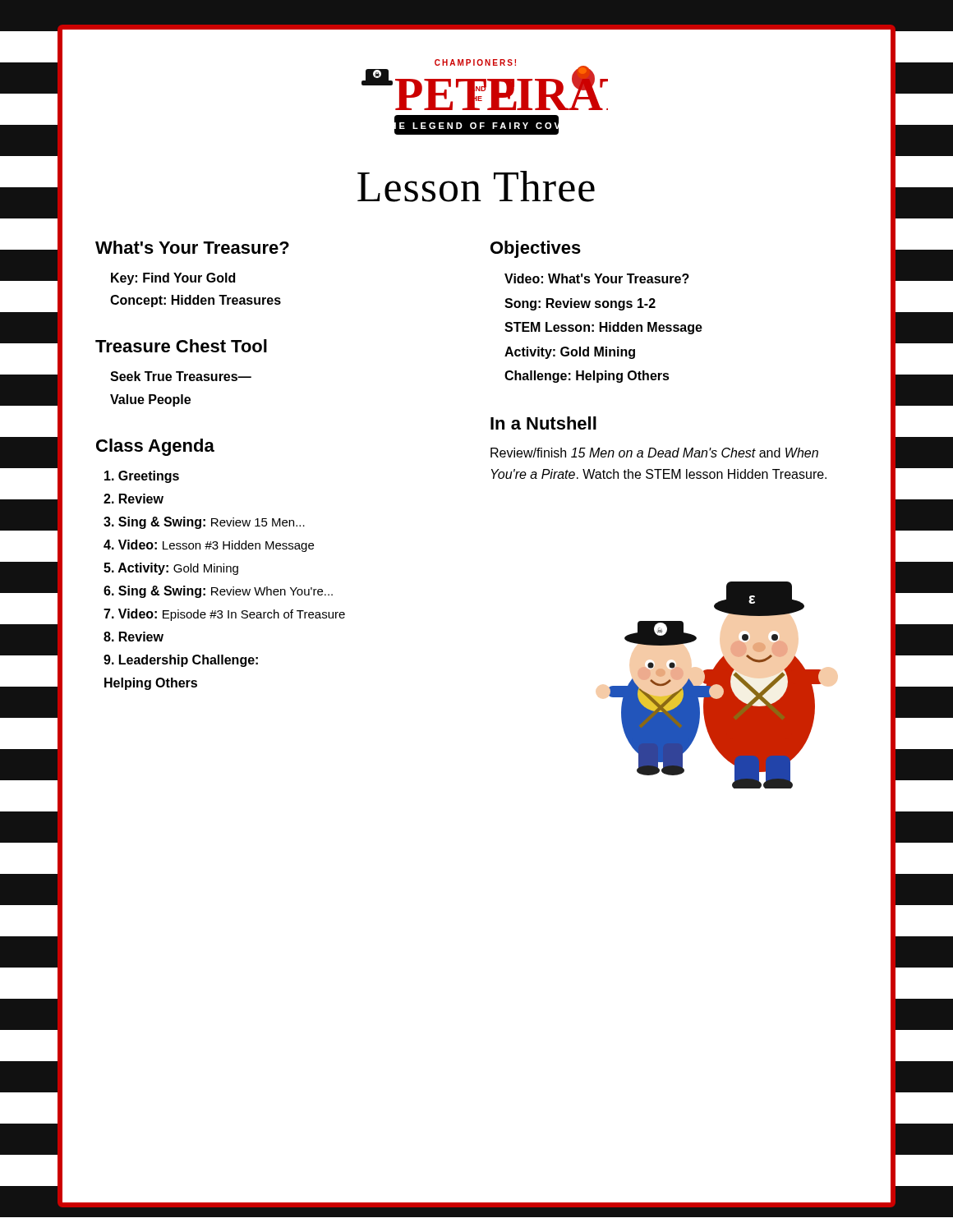953x1232 pixels.
Task: Locate the element starting "2. Review"
Action: pyautogui.click(x=133, y=499)
